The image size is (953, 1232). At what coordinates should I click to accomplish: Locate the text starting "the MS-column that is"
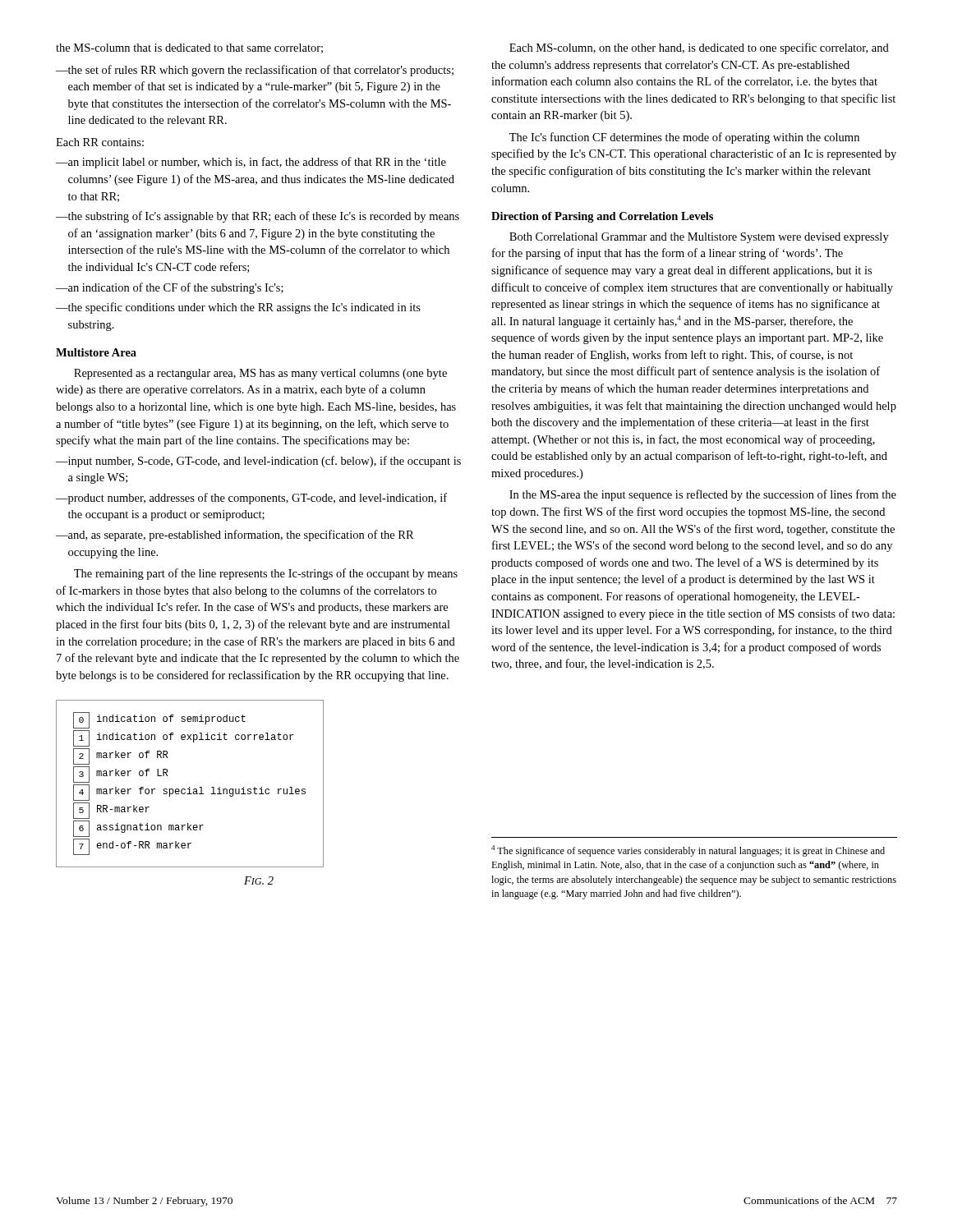pos(259,95)
